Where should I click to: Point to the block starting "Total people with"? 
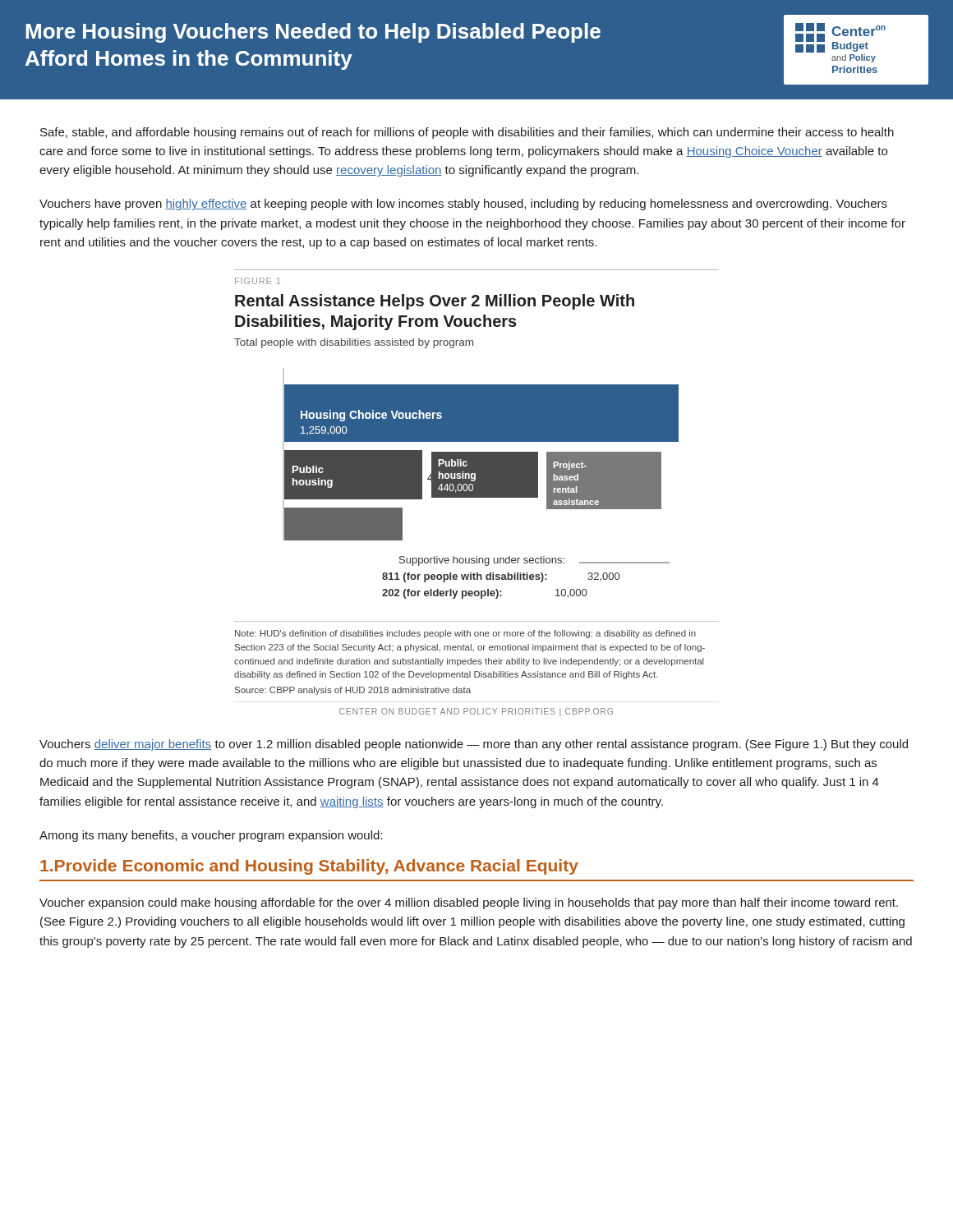click(354, 342)
